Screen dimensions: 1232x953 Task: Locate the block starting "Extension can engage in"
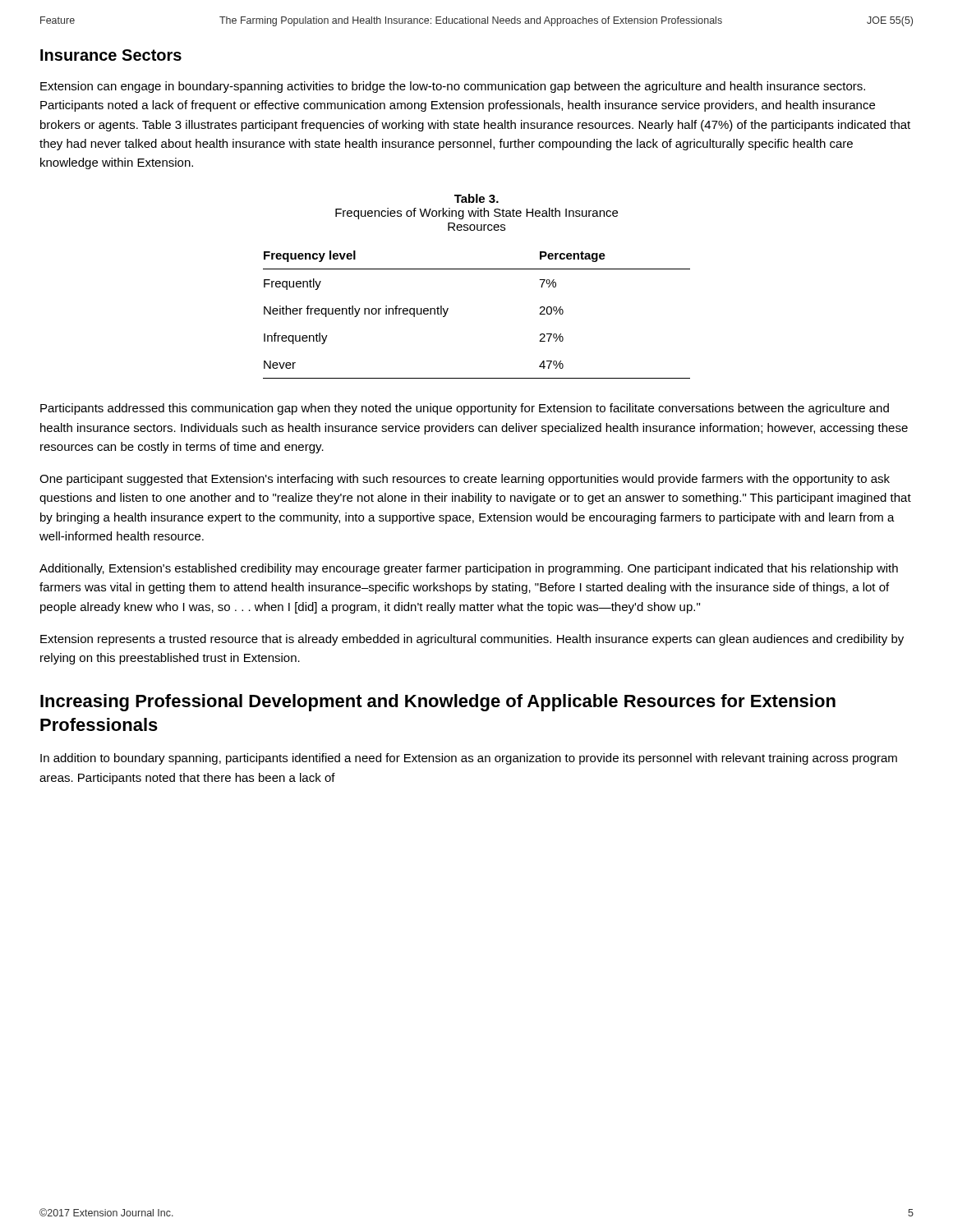(475, 124)
